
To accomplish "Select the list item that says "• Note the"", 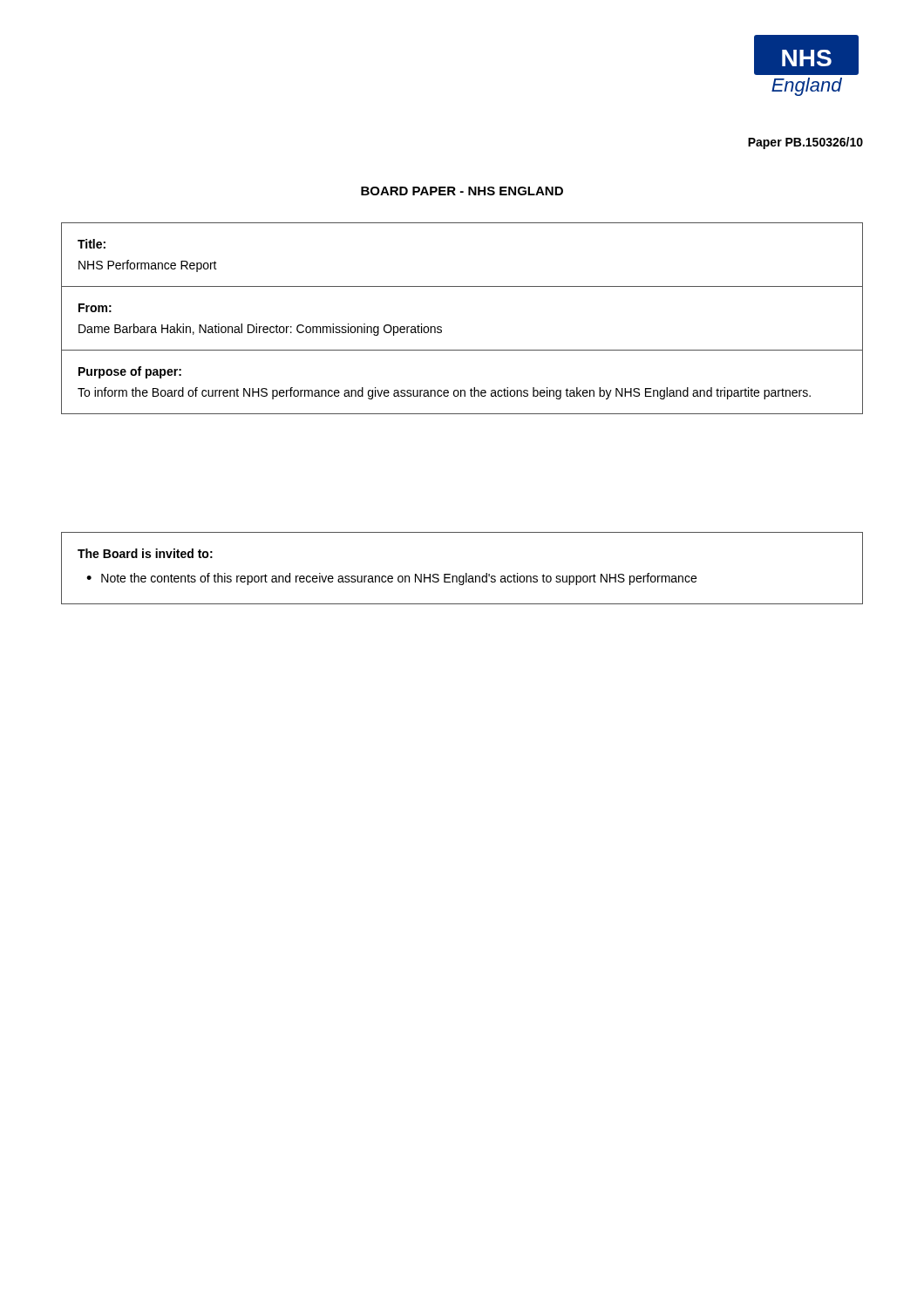I will click(392, 580).
